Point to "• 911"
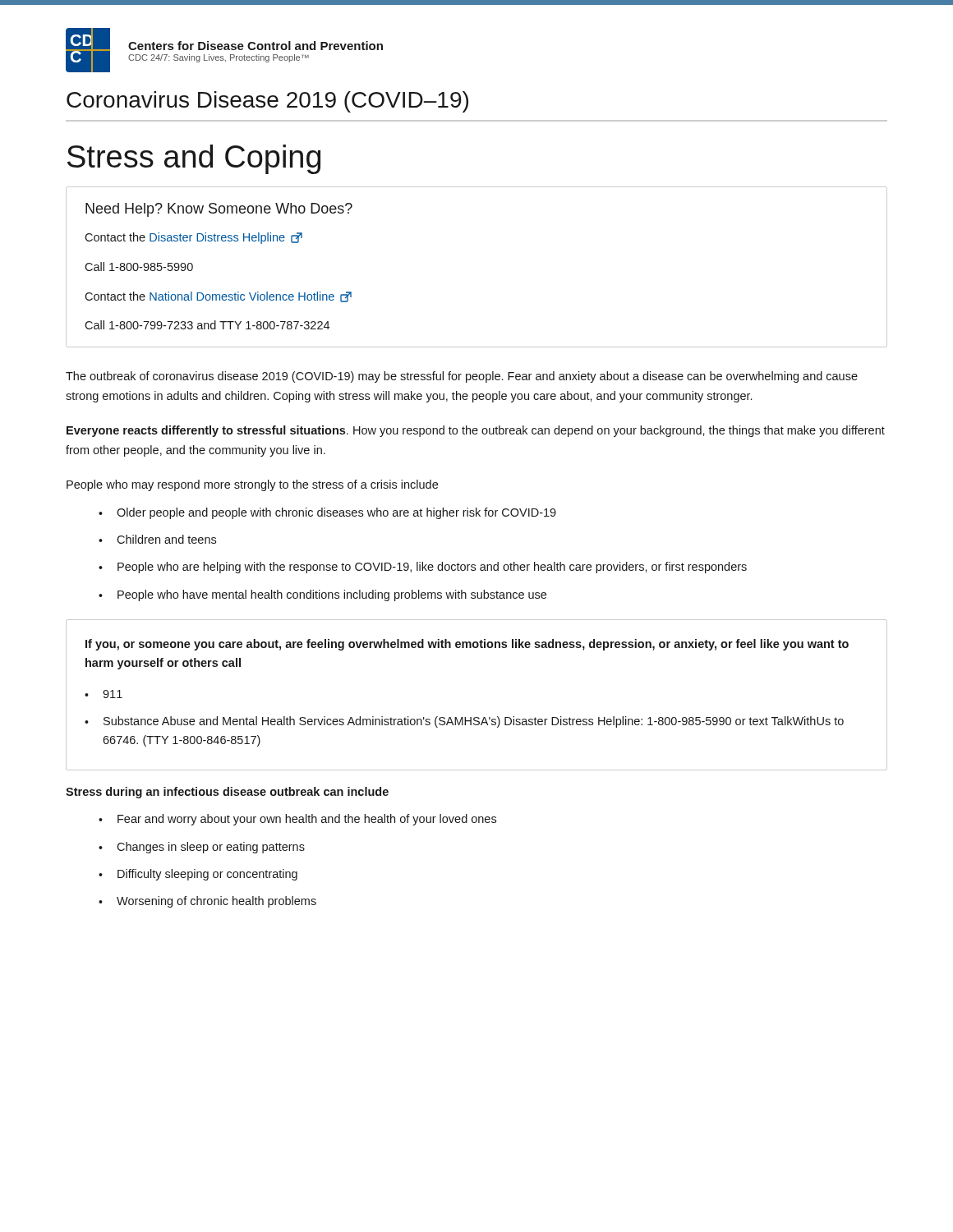This screenshot has height=1232, width=953. [x=104, y=694]
